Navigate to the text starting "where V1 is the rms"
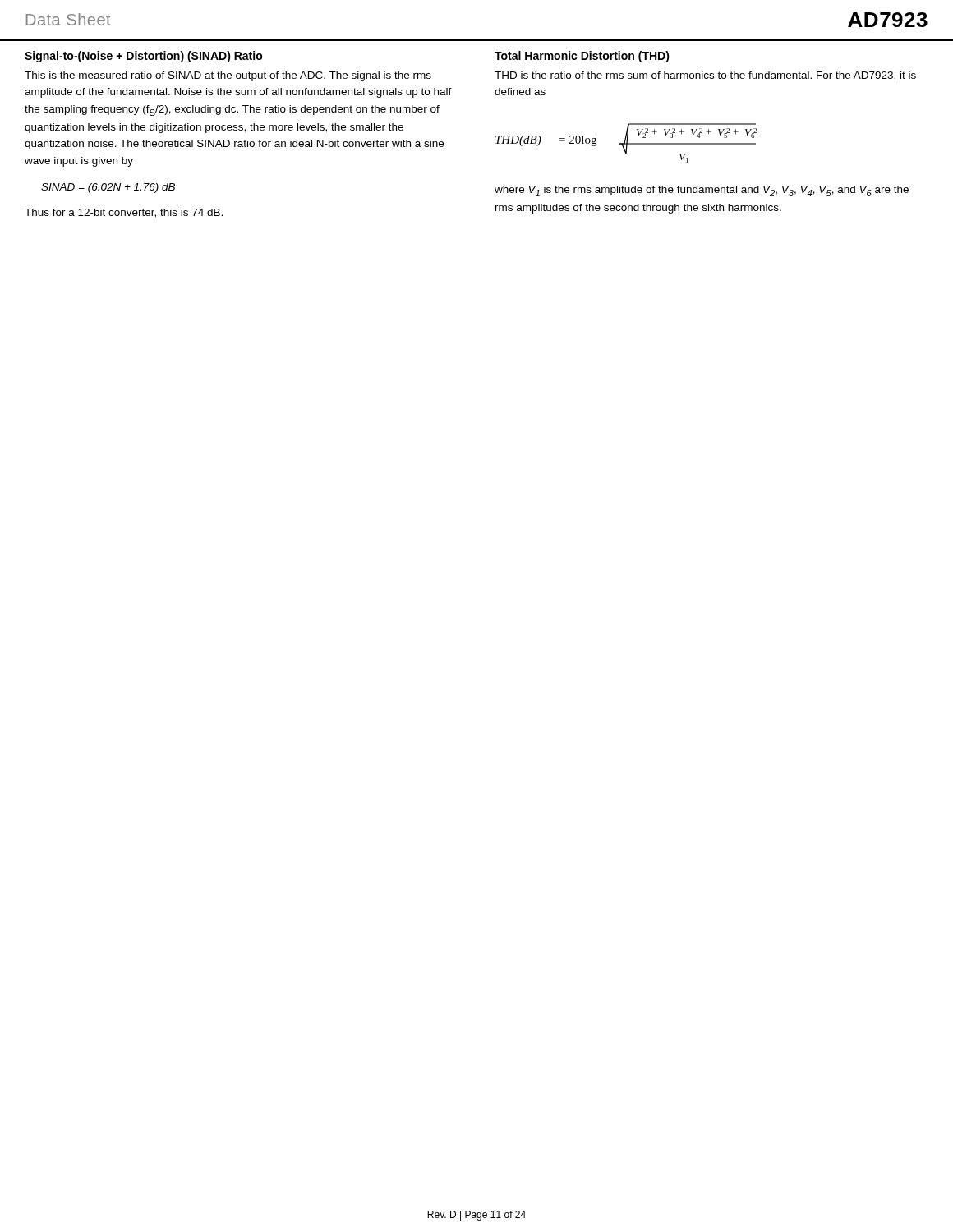The width and height of the screenshot is (953, 1232). 702,198
